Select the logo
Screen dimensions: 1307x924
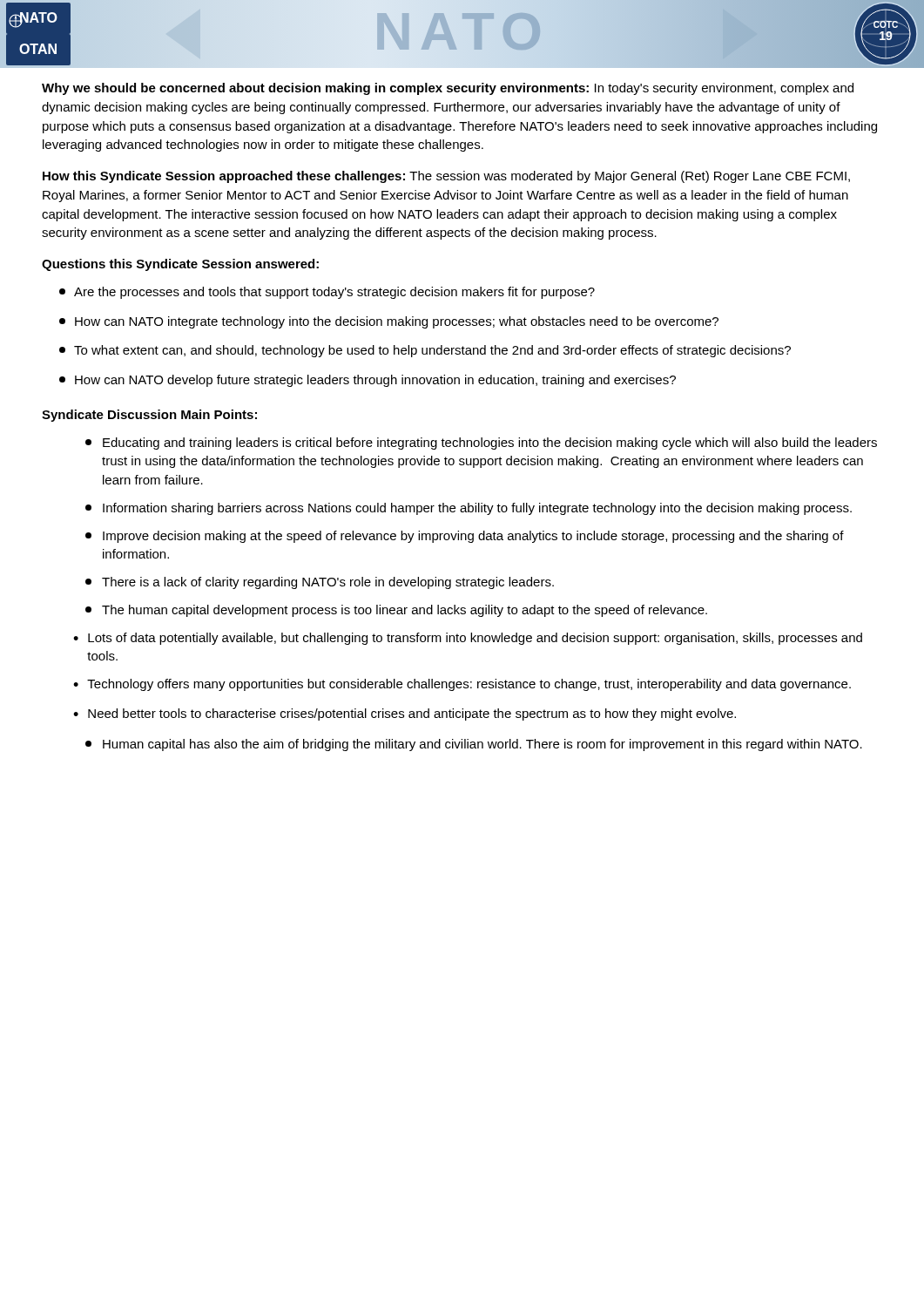(462, 34)
